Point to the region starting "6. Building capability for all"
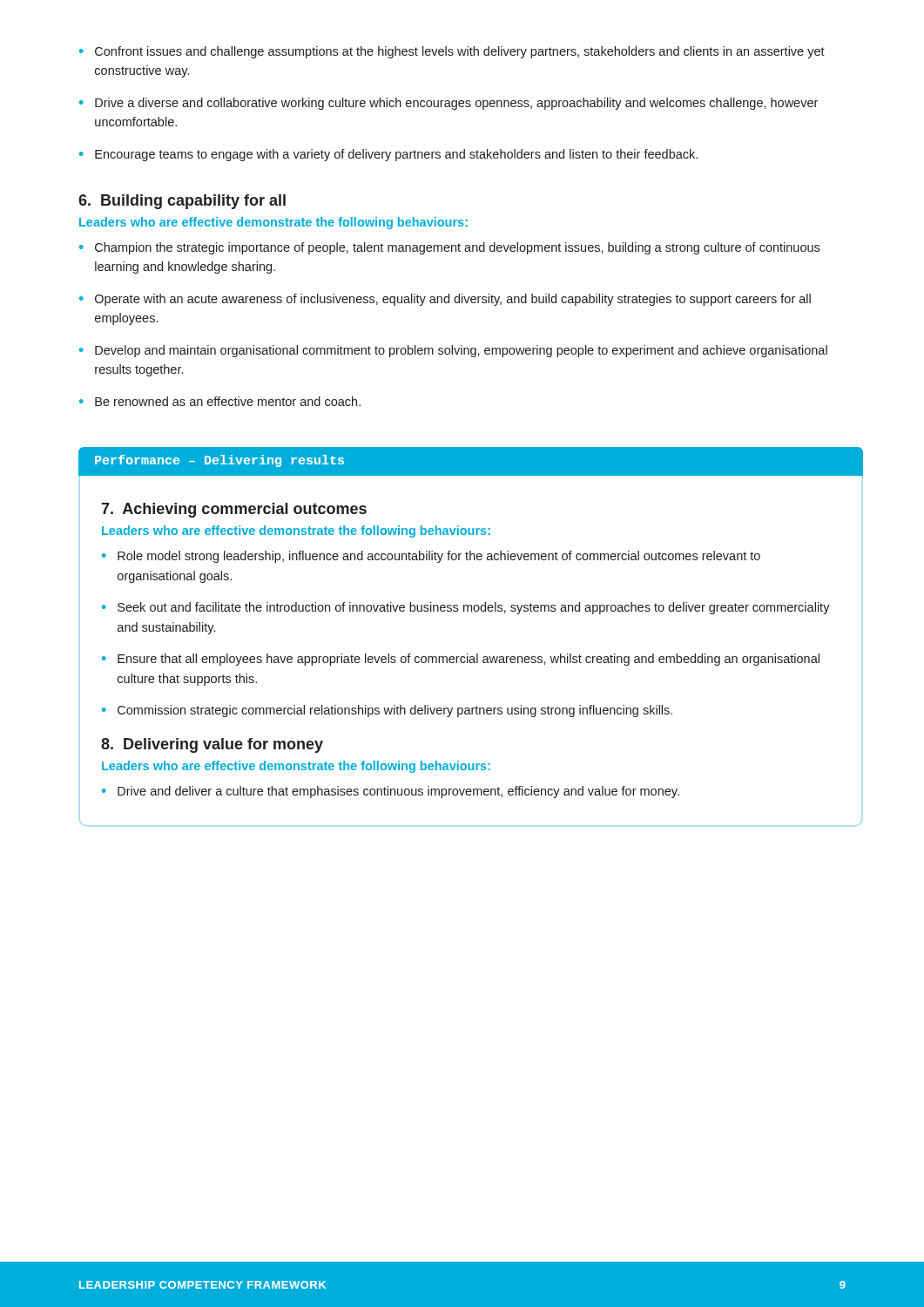Screen dimensions: 1307x924 coord(182,200)
